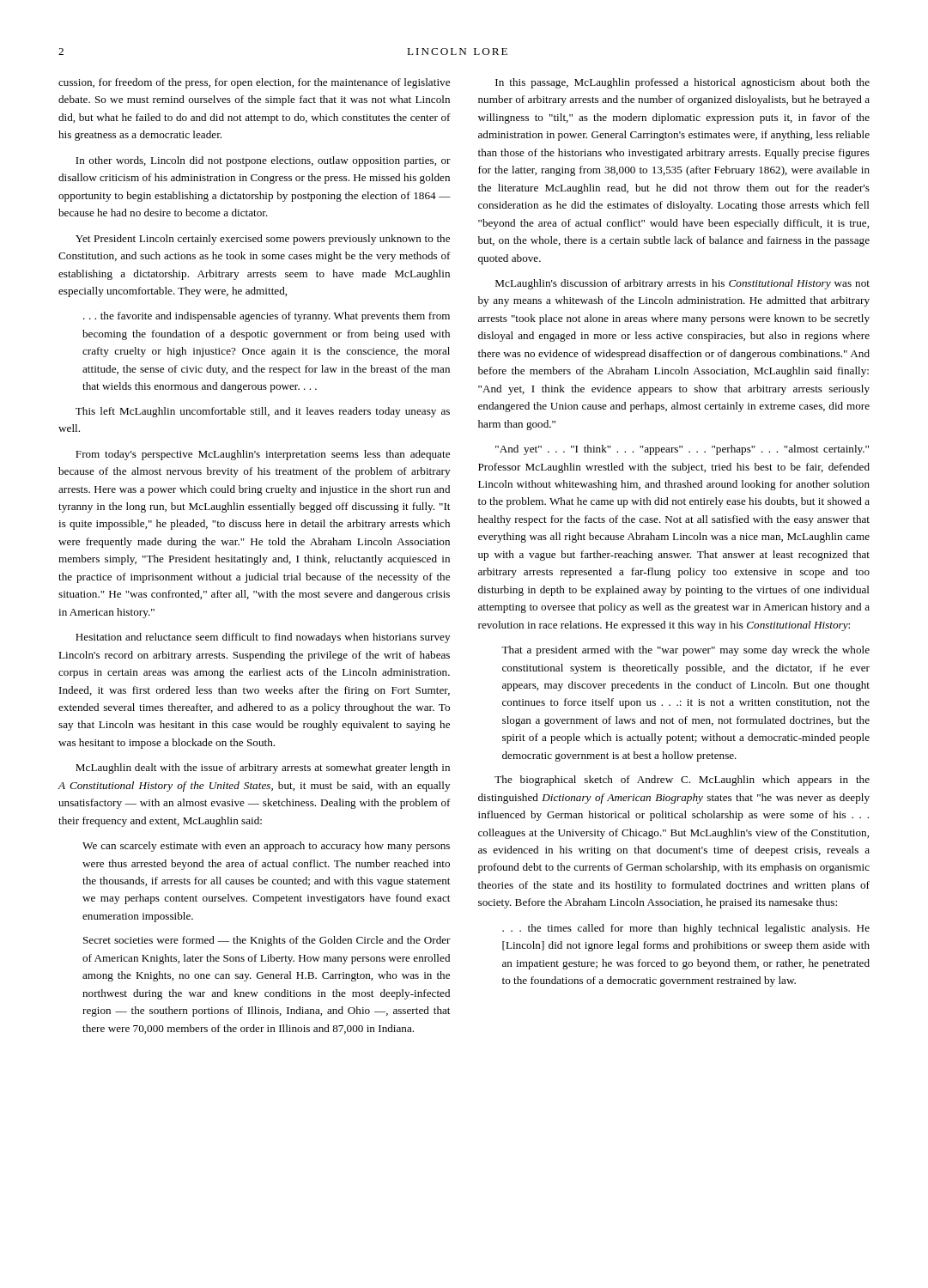Click on the passage starting "McLaughlin dealt with the issue of"
The image size is (928, 1288).
254,794
